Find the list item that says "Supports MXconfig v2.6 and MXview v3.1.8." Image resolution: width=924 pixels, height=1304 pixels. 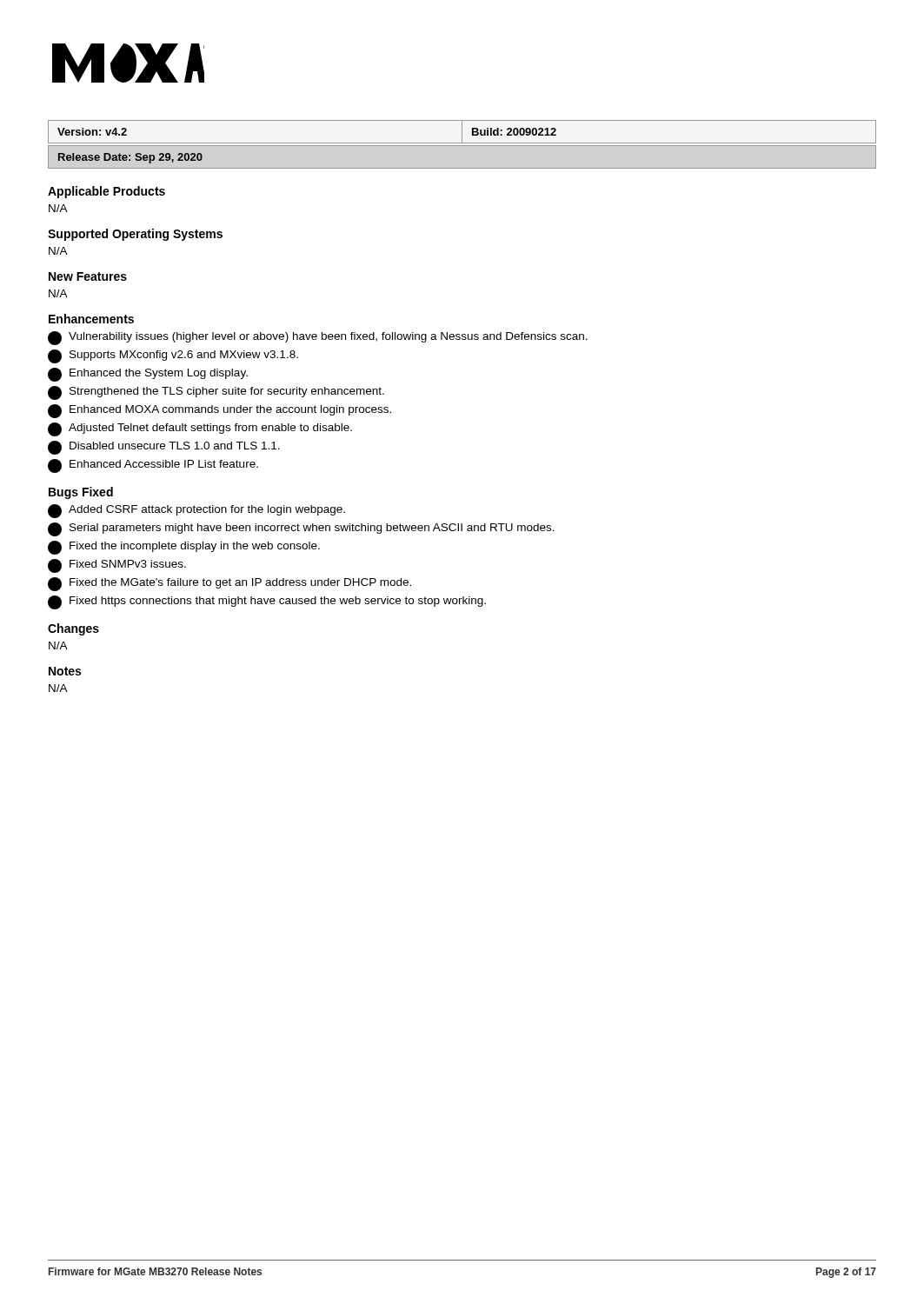pos(173,356)
